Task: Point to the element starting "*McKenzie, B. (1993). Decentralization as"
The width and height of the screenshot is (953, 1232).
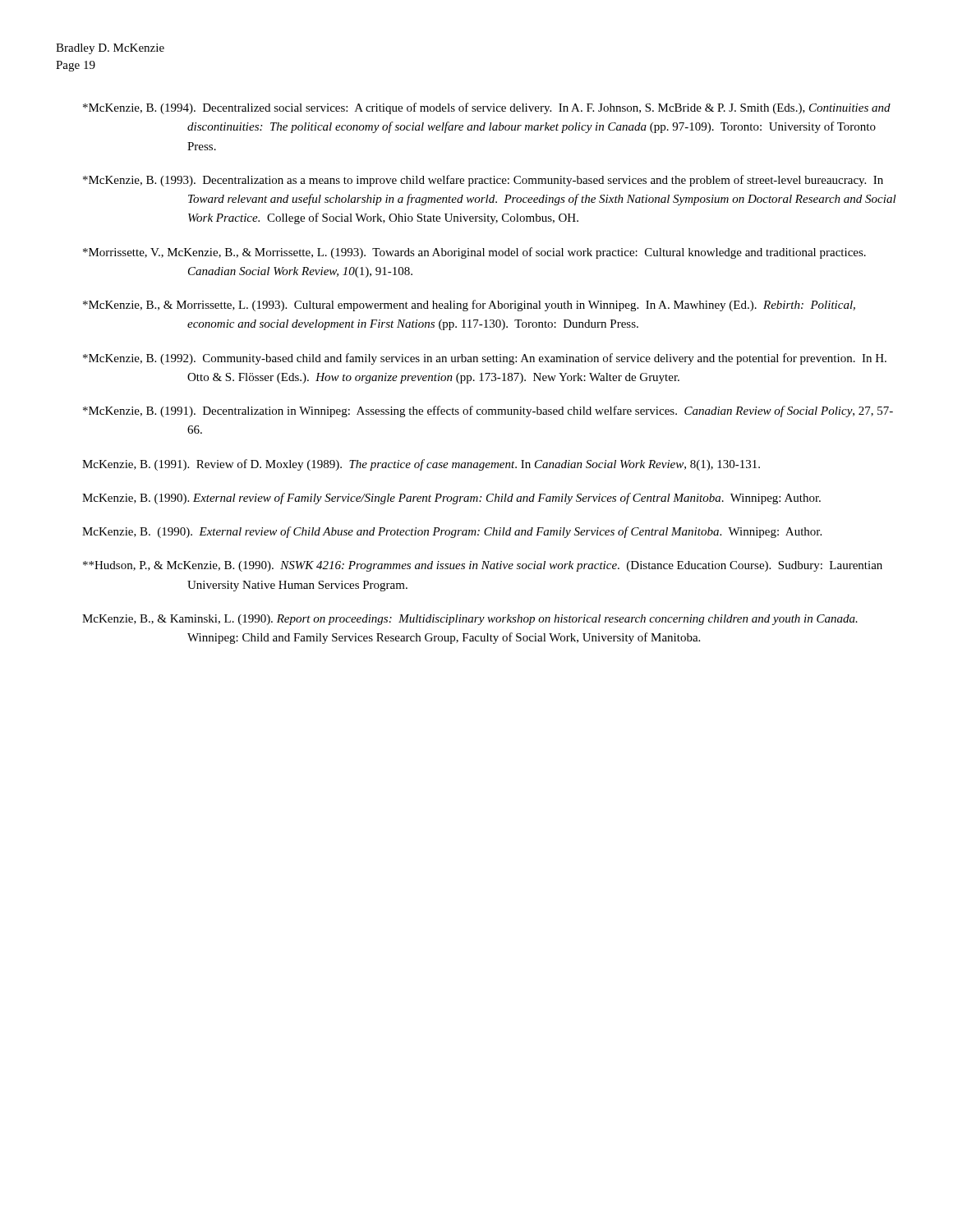Action: [x=489, y=199]
